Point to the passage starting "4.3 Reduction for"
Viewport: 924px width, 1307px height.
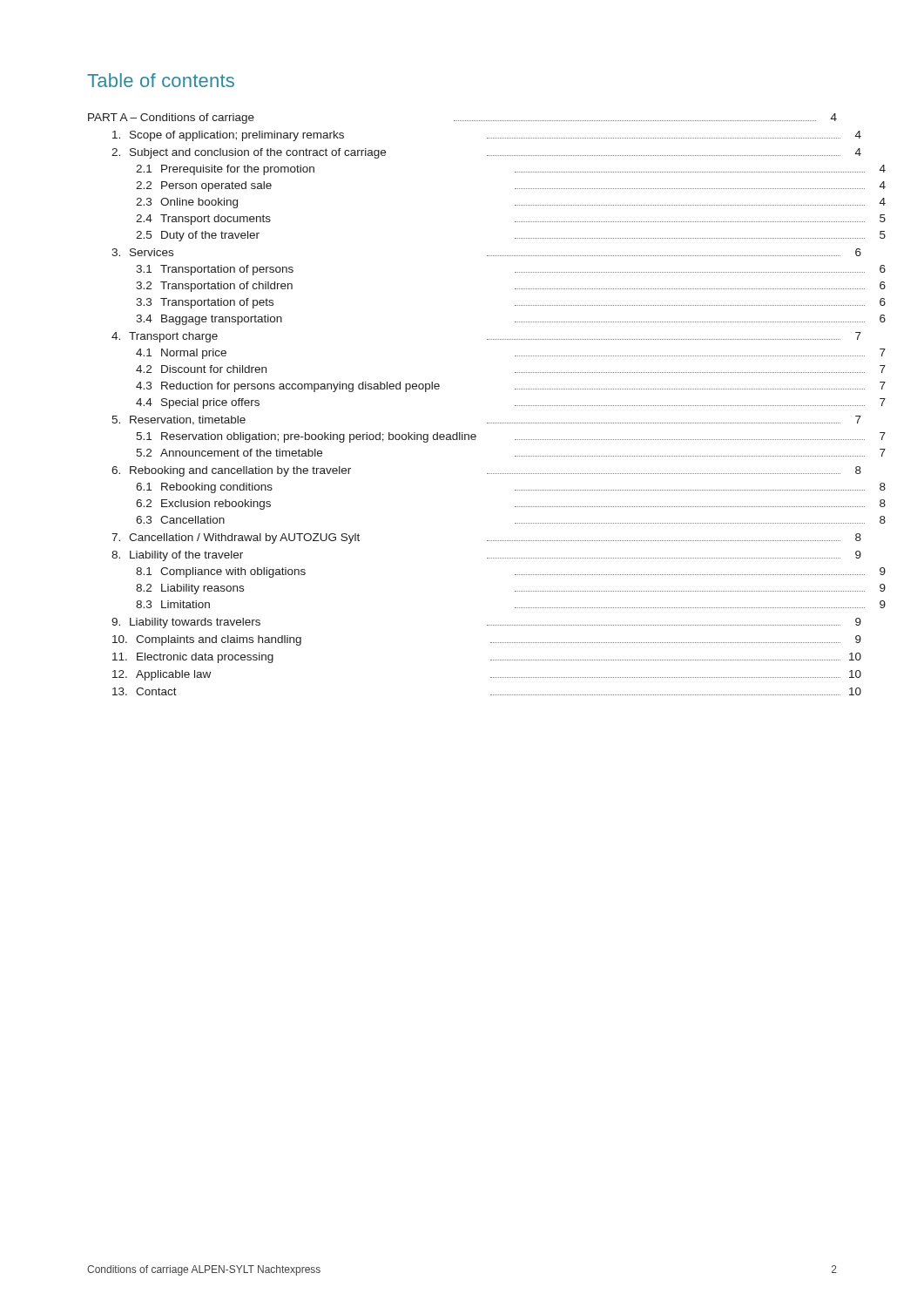pos(511,385)
